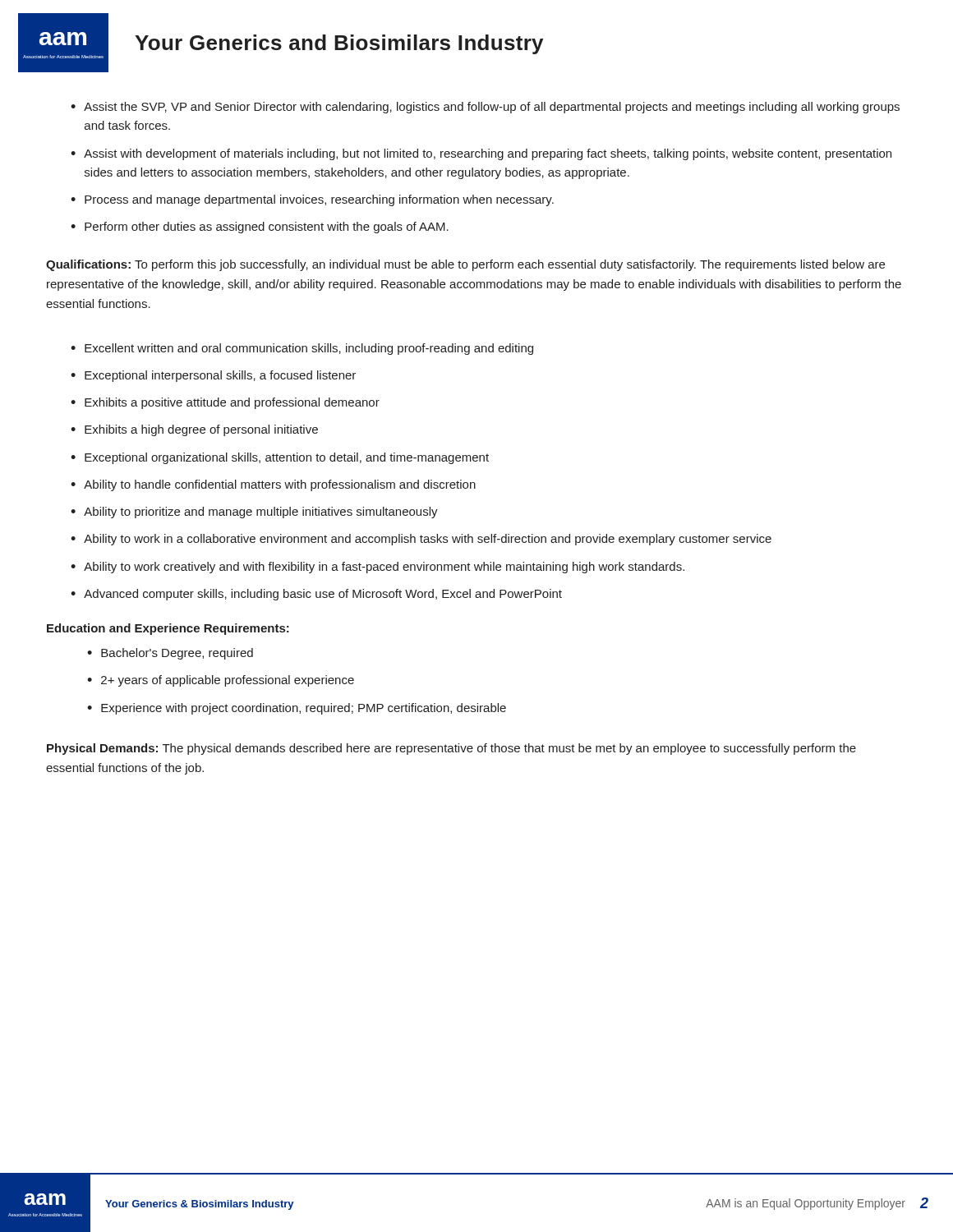Locate the block of text that opens with "Physical Demands: The physical demands described here are"
This screenshot has height=1232, width=953.
coord(451,757)
